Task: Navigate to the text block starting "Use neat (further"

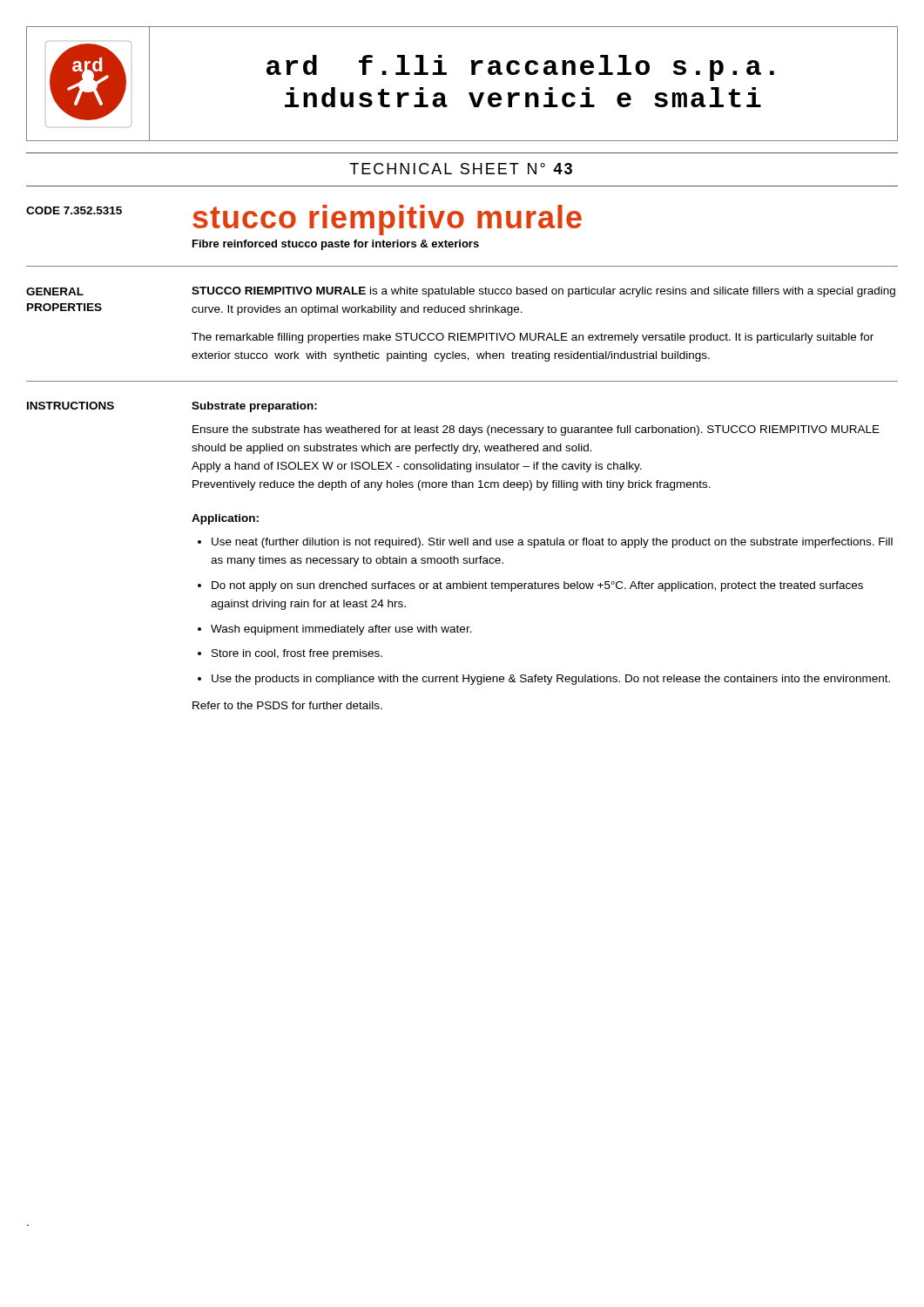Action: tap(552, 551)
